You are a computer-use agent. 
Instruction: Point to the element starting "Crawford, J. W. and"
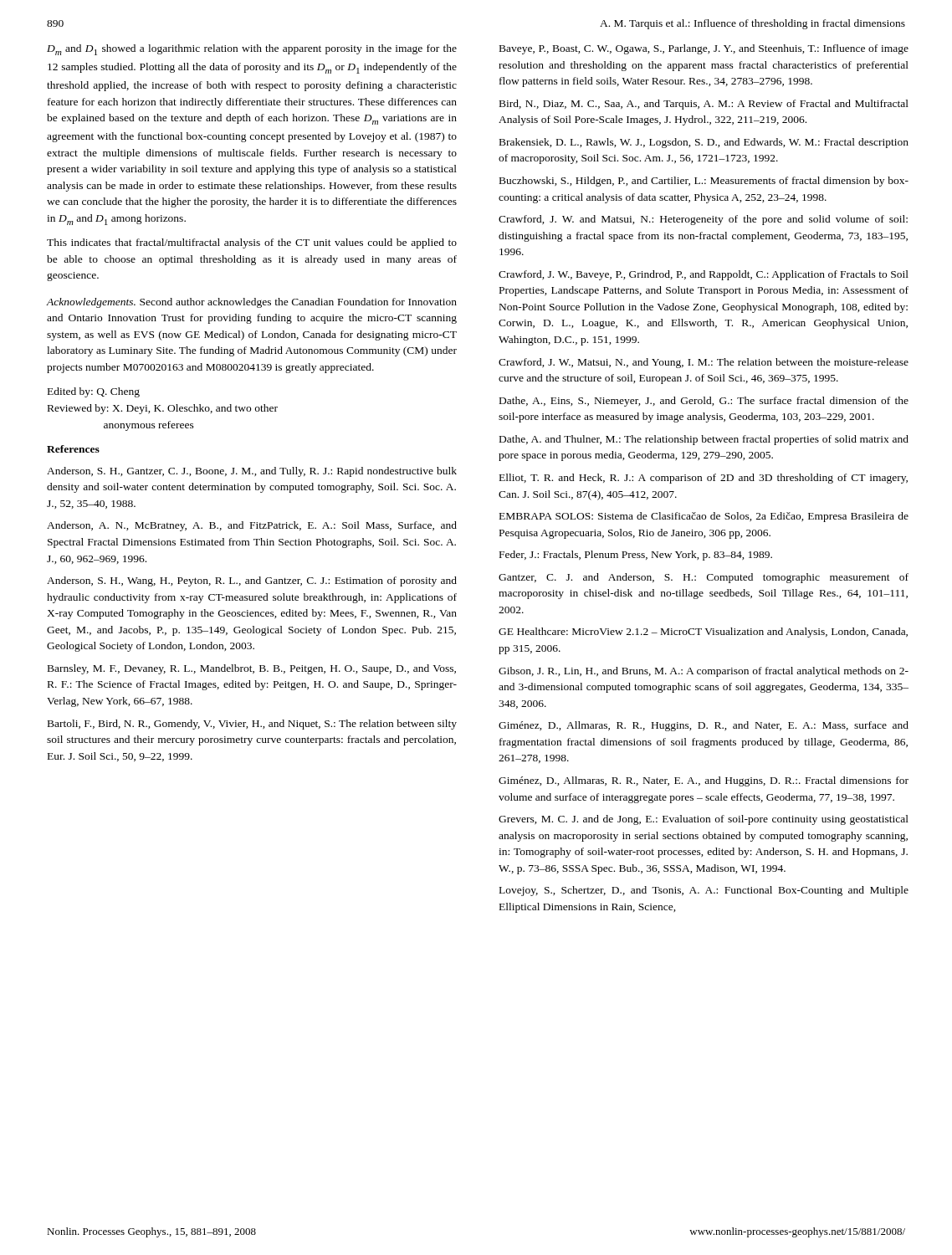(x=704, y=235)
